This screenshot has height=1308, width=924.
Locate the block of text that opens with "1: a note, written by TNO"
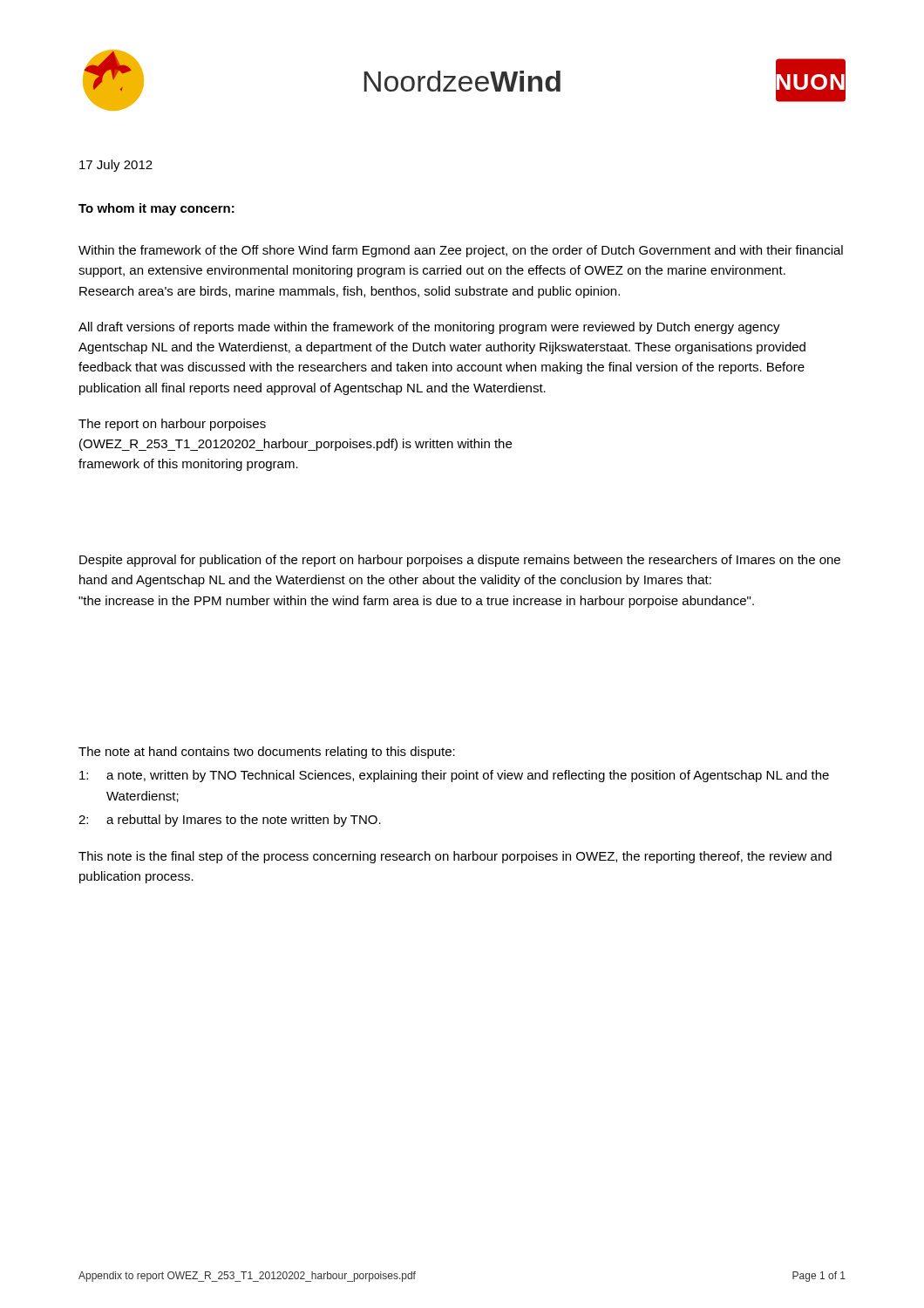point(462,785)
